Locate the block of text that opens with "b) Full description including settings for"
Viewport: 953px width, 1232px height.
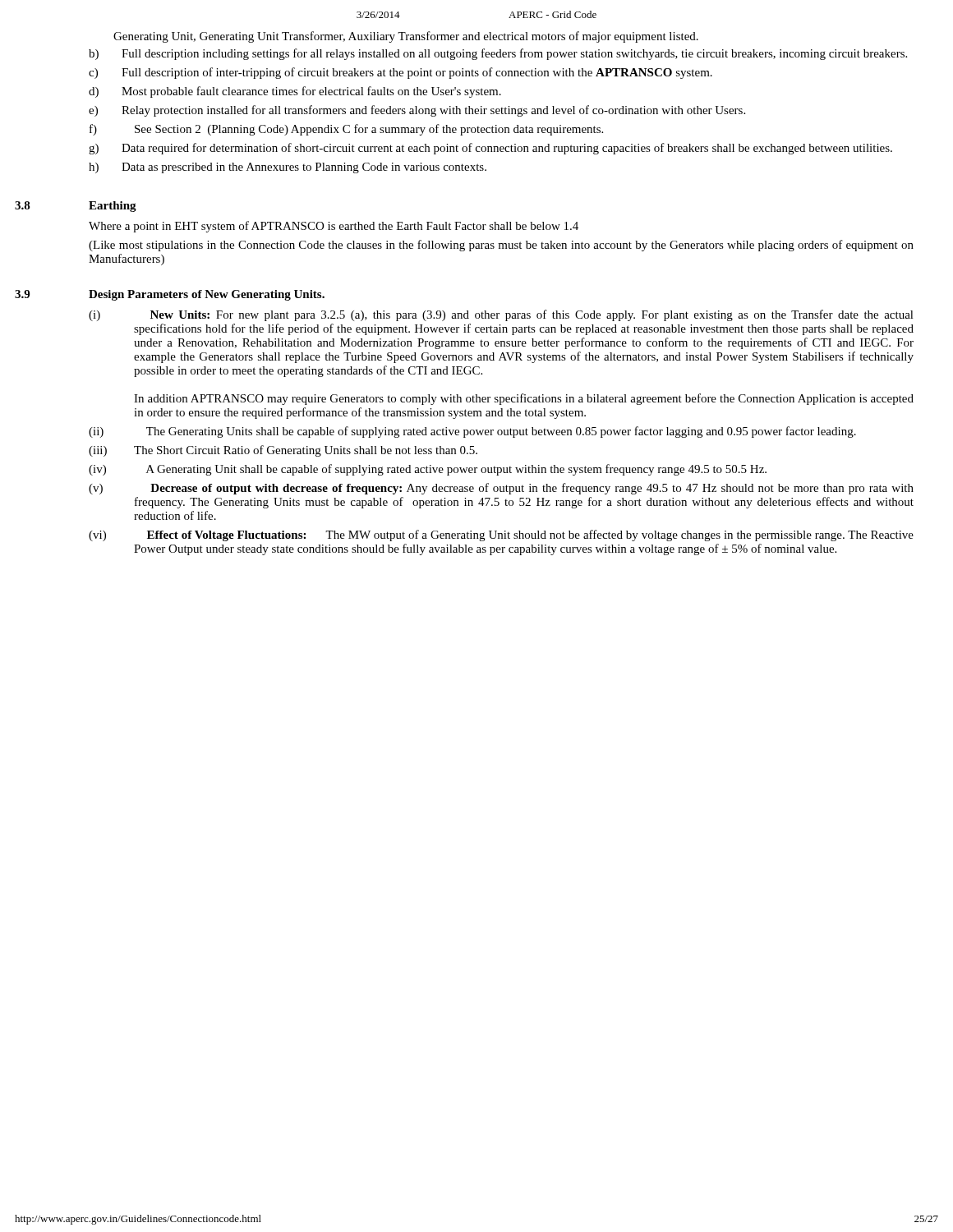click(x=501, y=54)
